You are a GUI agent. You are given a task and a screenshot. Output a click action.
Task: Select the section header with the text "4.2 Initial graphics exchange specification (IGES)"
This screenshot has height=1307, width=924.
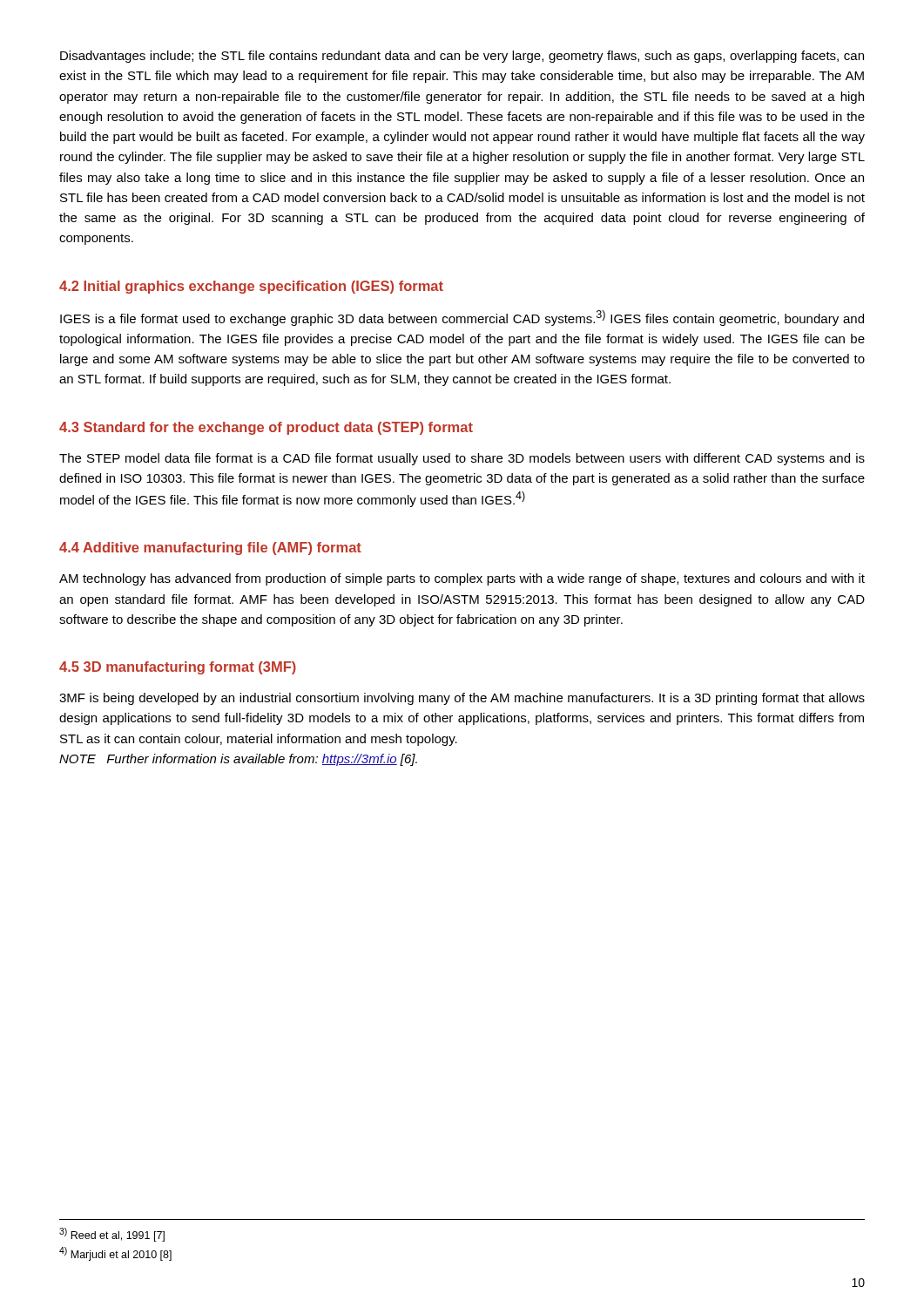click(x=251, y=285)
